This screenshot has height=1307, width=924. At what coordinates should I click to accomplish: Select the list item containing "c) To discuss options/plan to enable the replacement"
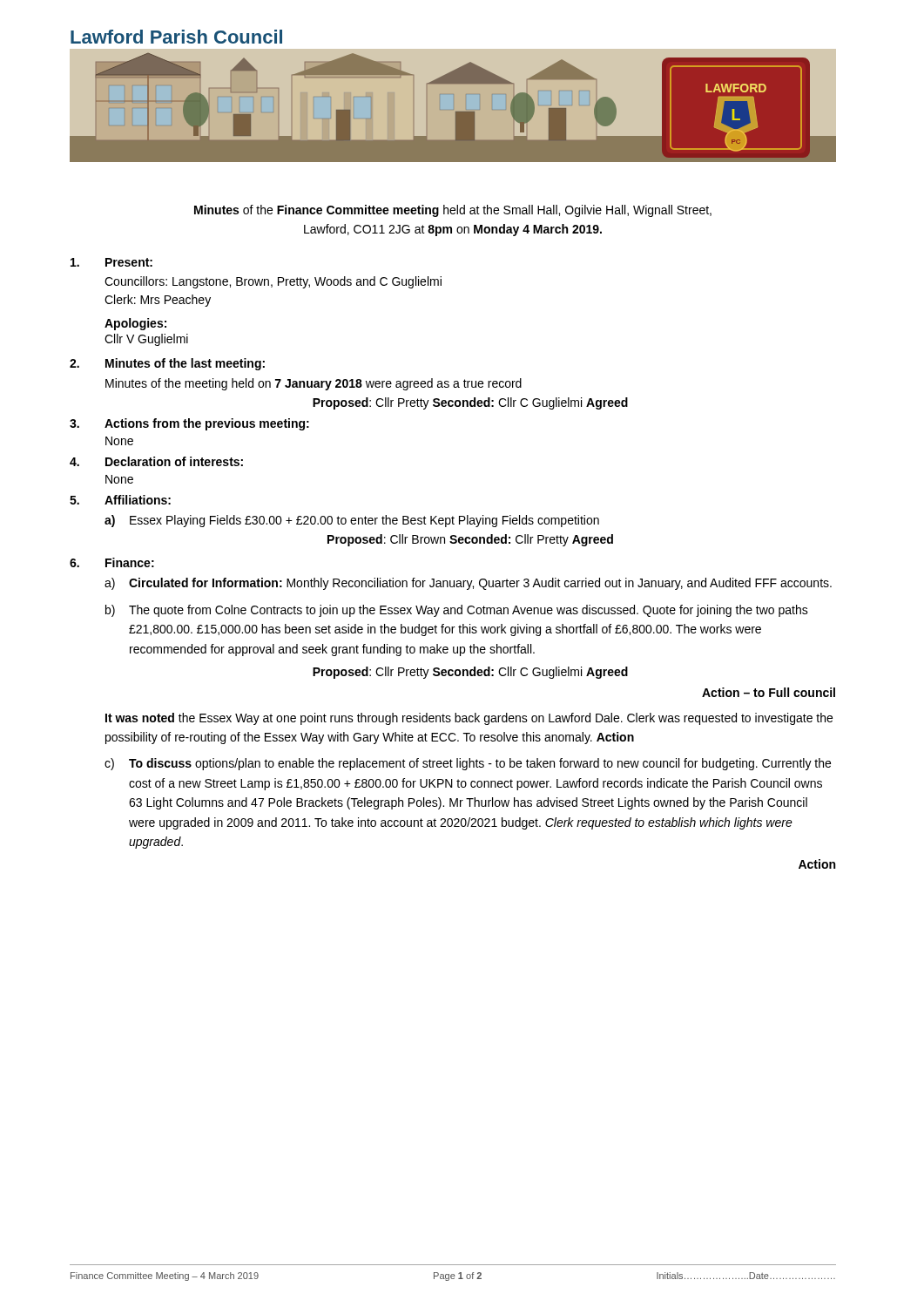click(470, 814)
